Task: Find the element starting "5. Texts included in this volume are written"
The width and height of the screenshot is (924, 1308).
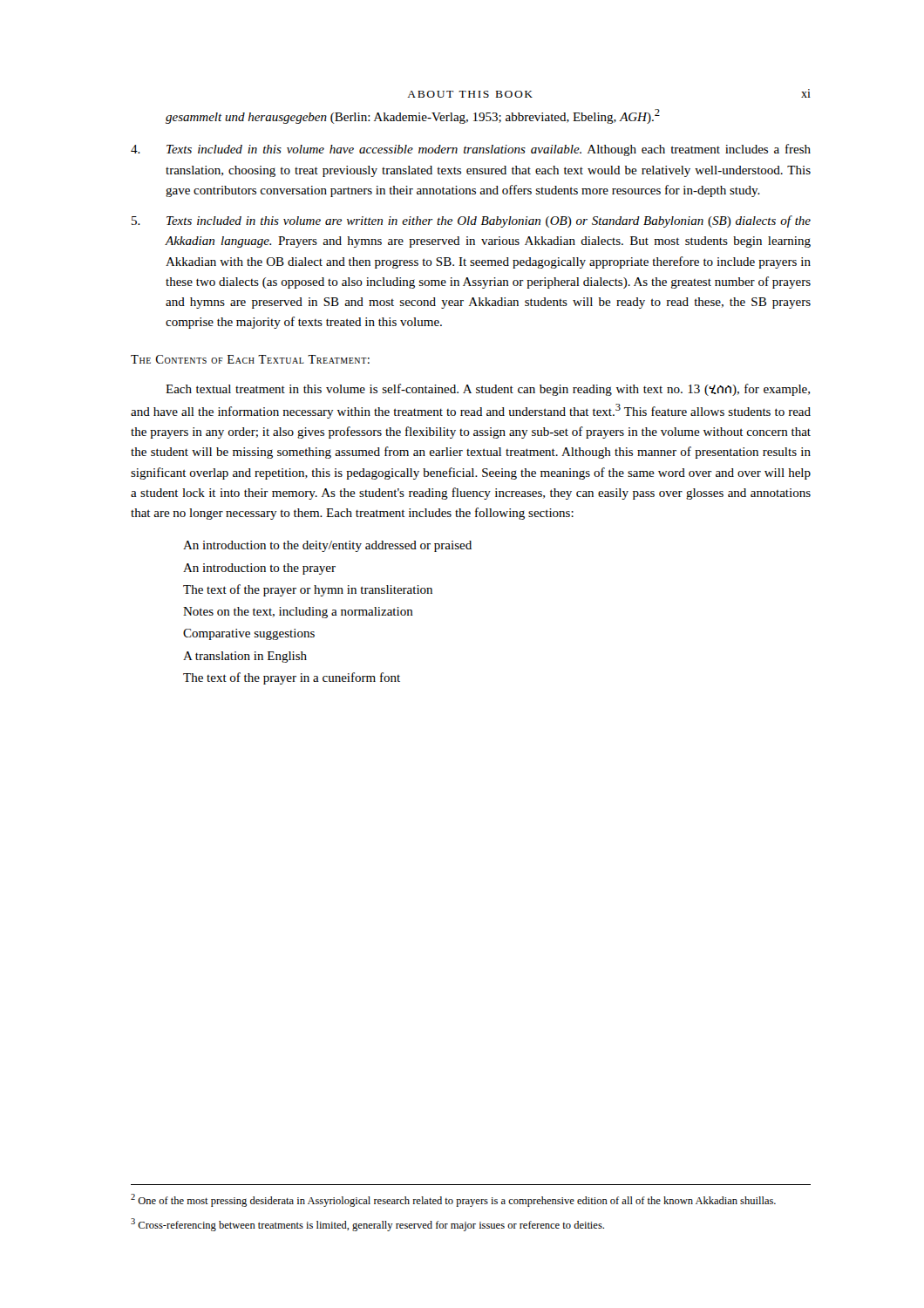Action: (471, 272)
